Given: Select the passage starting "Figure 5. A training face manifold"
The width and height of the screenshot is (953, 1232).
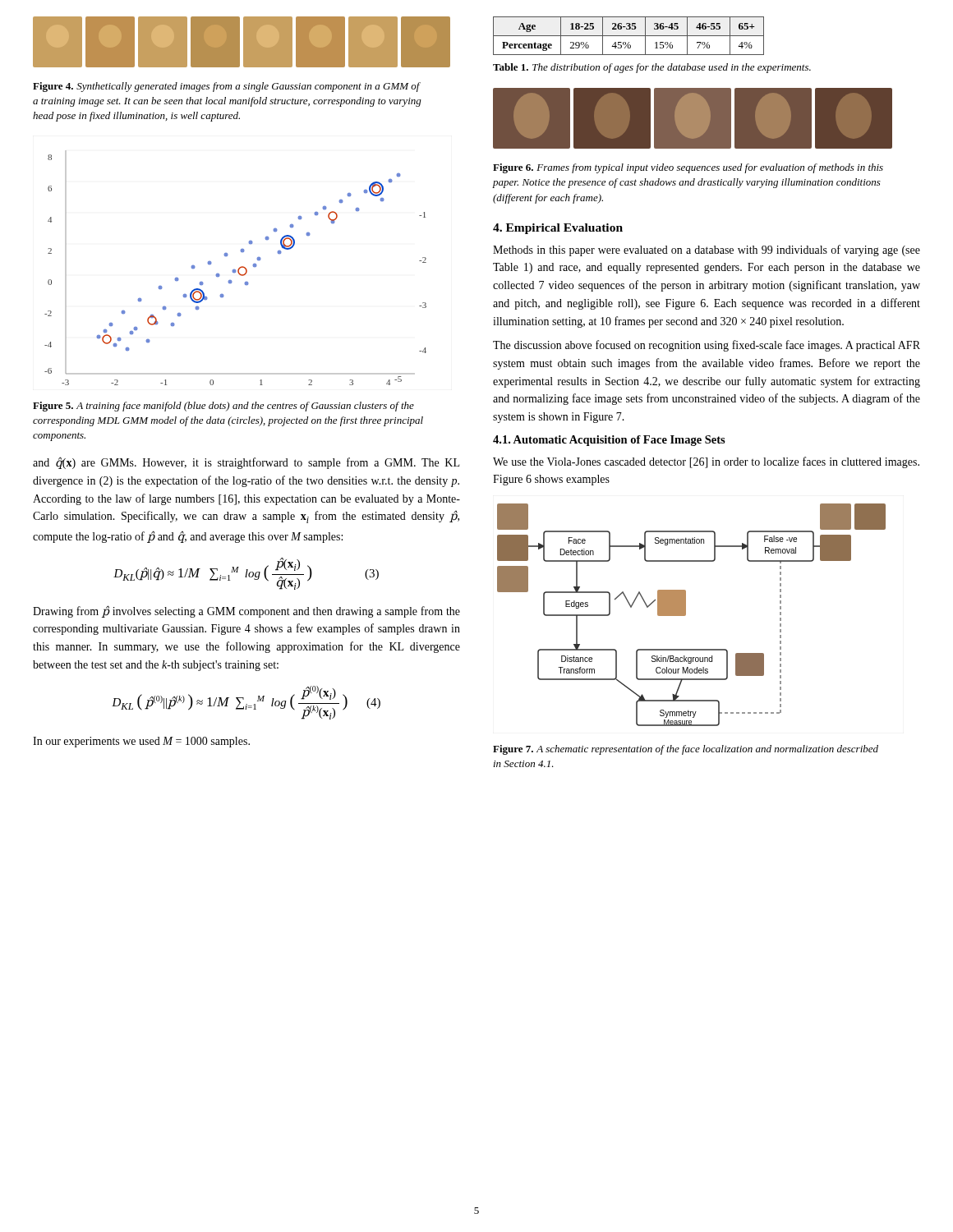Looking at the screenshot, I should point(228,419).
